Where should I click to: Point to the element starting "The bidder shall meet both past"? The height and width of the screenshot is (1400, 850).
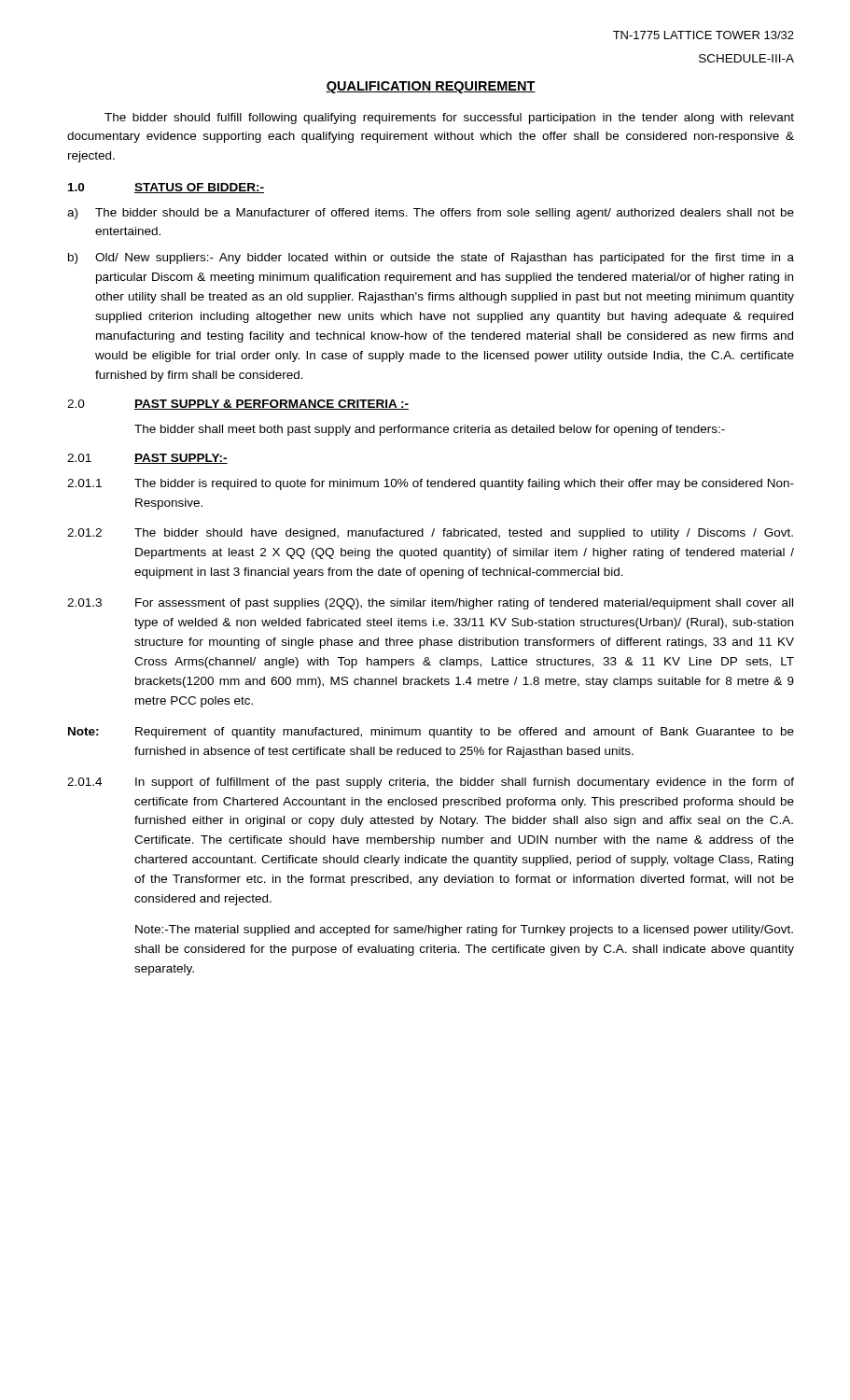coord(430,429)
